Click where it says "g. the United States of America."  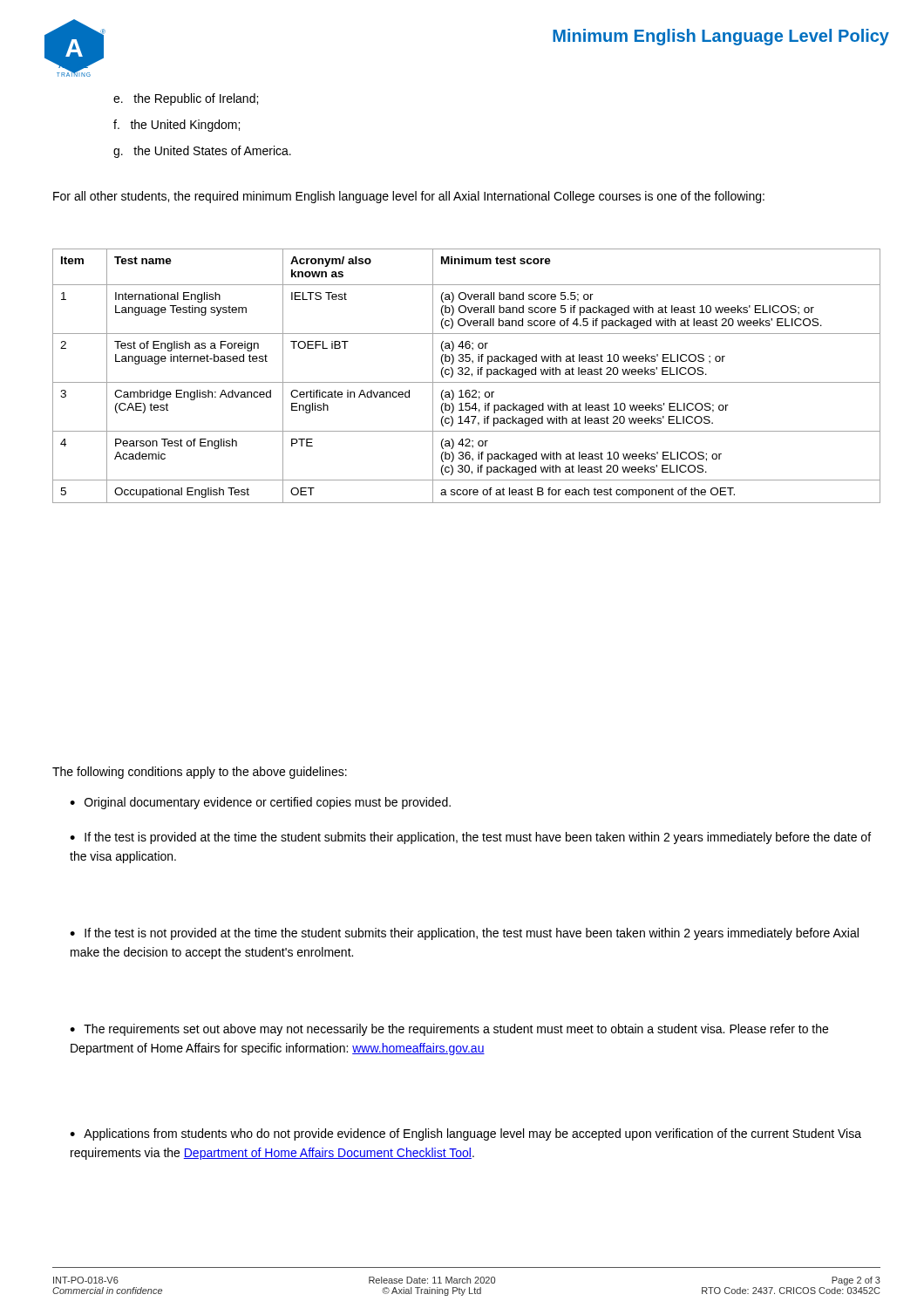tap(202, 151)
